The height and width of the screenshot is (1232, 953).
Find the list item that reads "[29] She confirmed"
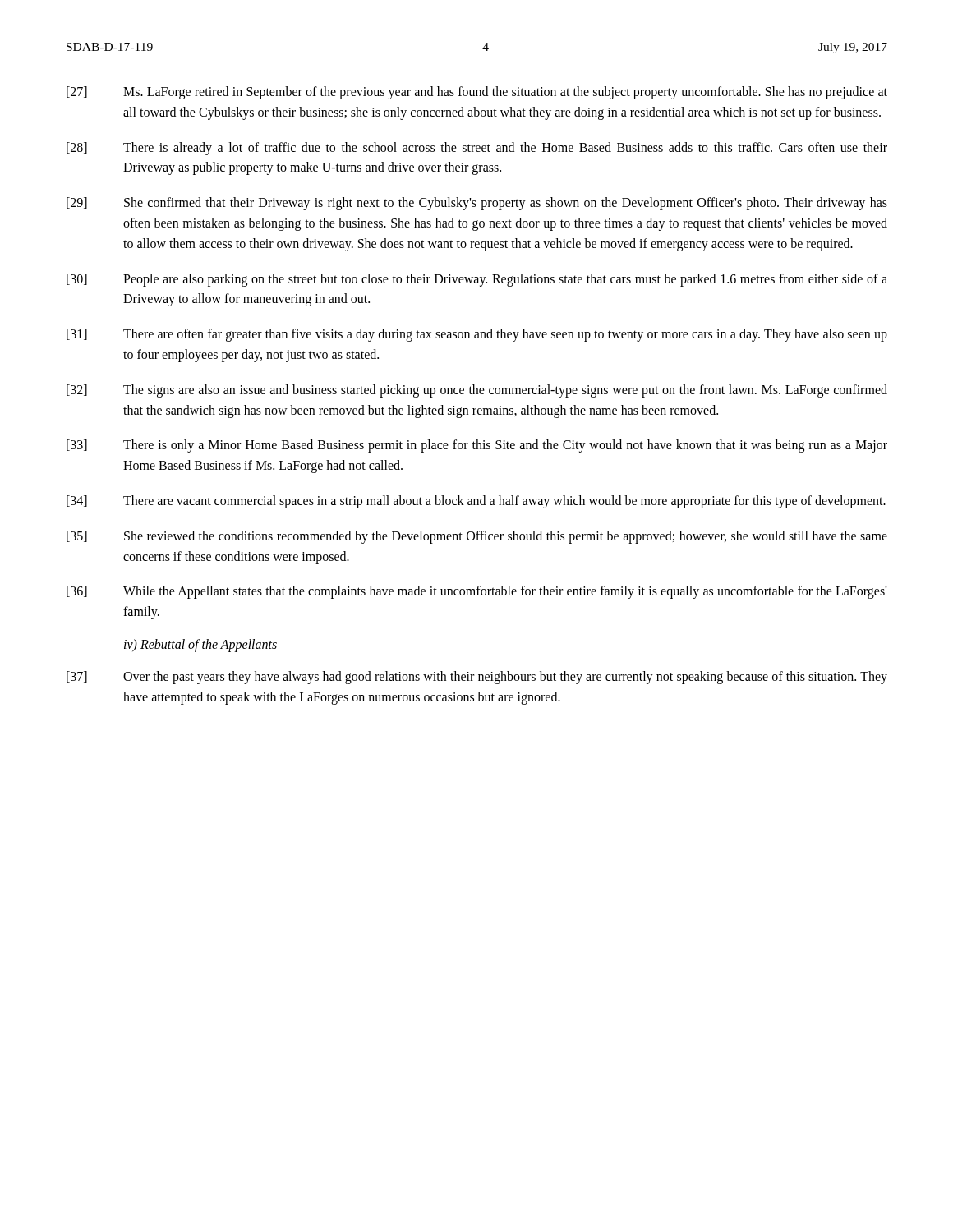(476, 224)
